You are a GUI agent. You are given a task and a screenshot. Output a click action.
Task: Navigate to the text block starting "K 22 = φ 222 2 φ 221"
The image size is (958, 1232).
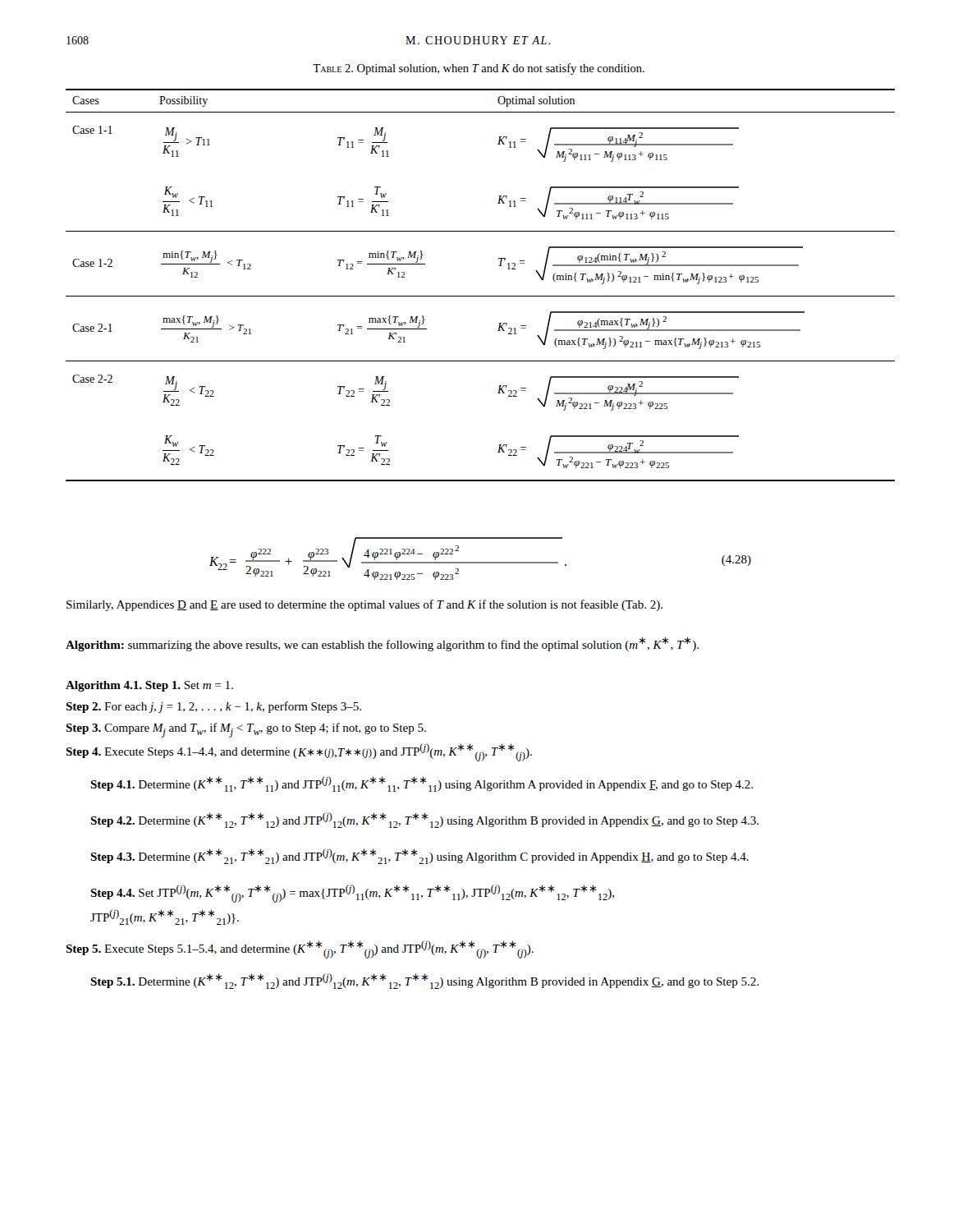480,561
